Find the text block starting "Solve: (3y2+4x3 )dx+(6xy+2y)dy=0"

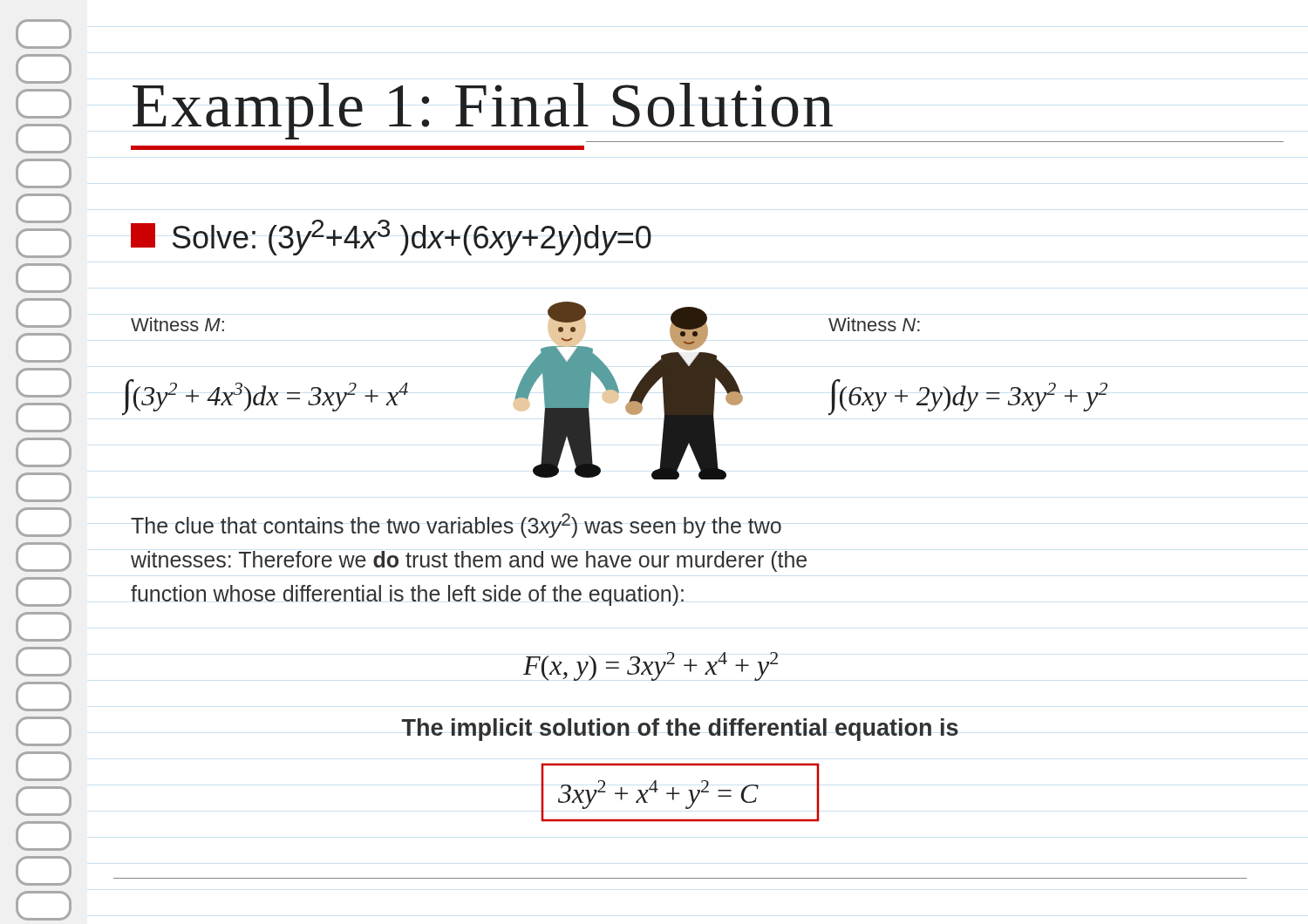click(391, 235)
